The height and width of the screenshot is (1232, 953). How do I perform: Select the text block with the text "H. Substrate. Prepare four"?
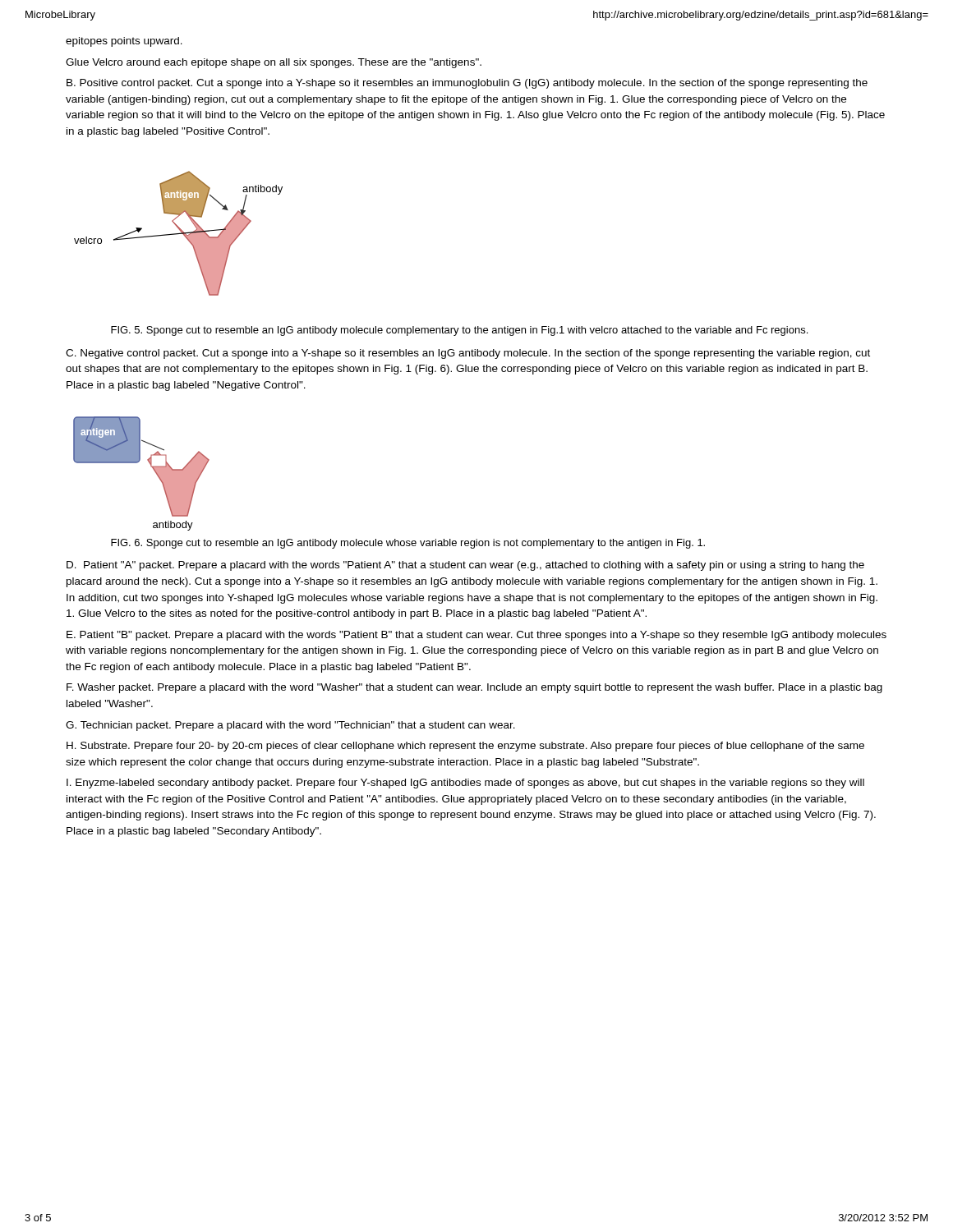point(465,753)
